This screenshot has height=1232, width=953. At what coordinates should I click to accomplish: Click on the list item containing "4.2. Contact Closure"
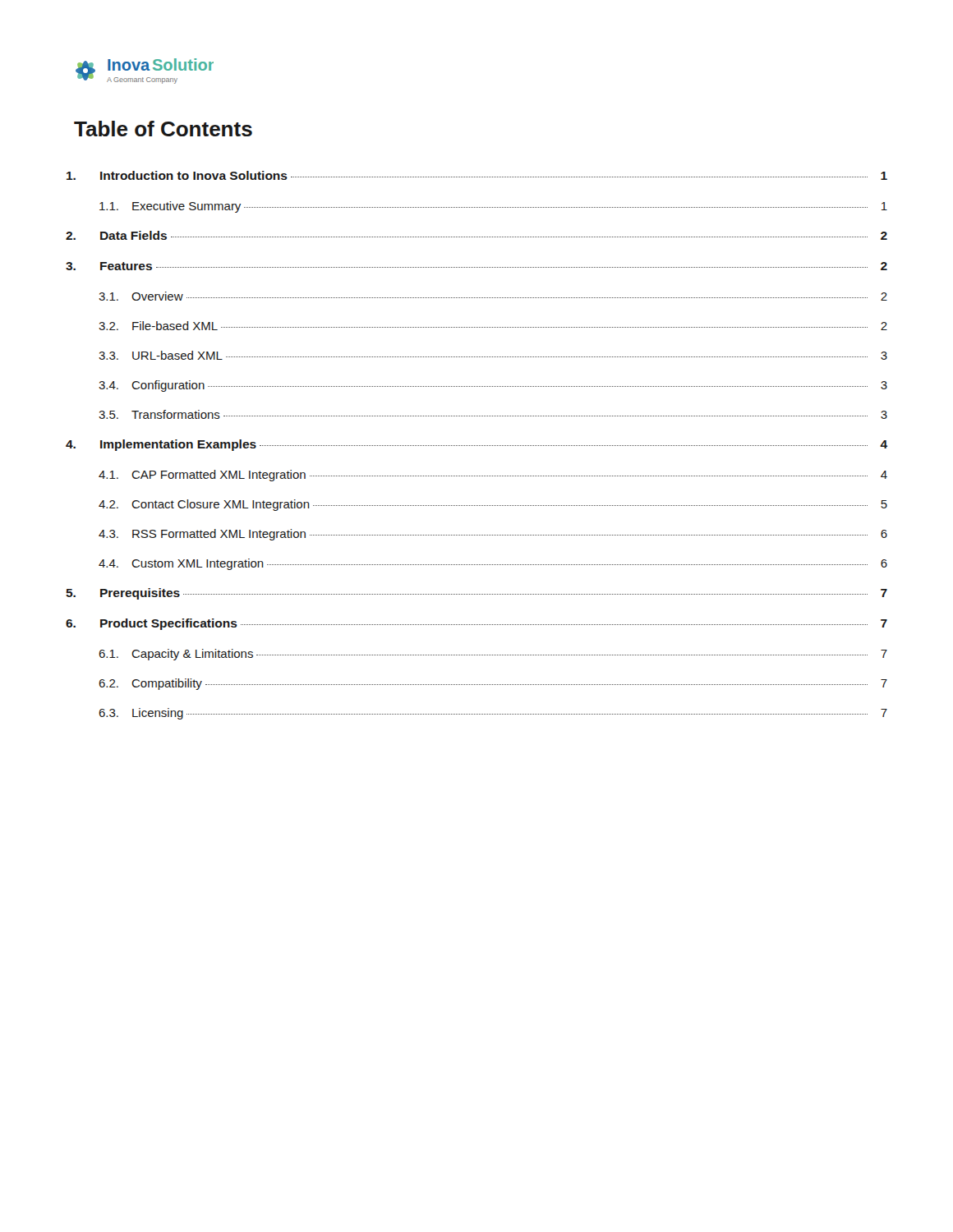coord(476,504)
